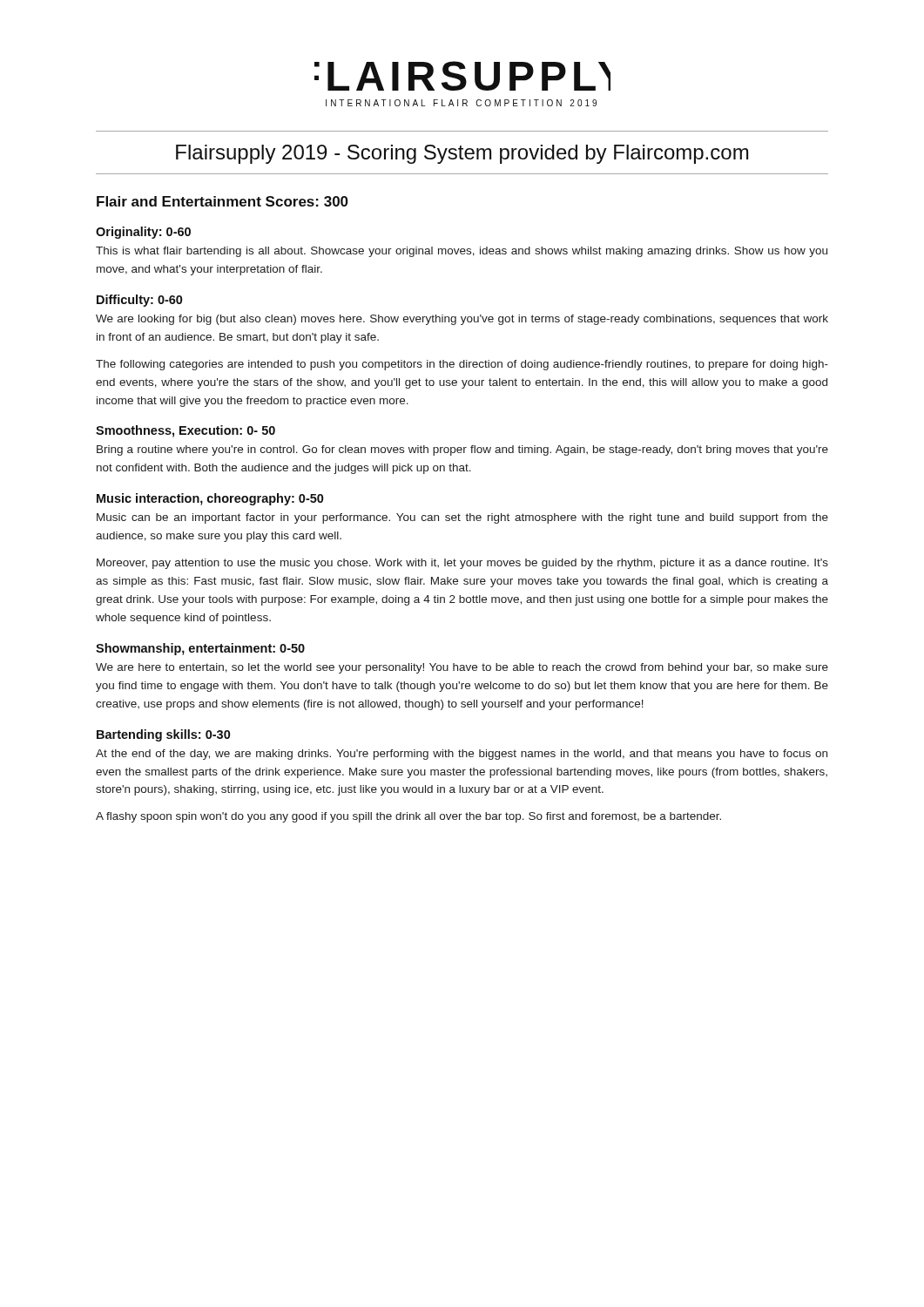Locate the passage starting "This is what flair bartending is all about."

462,260
